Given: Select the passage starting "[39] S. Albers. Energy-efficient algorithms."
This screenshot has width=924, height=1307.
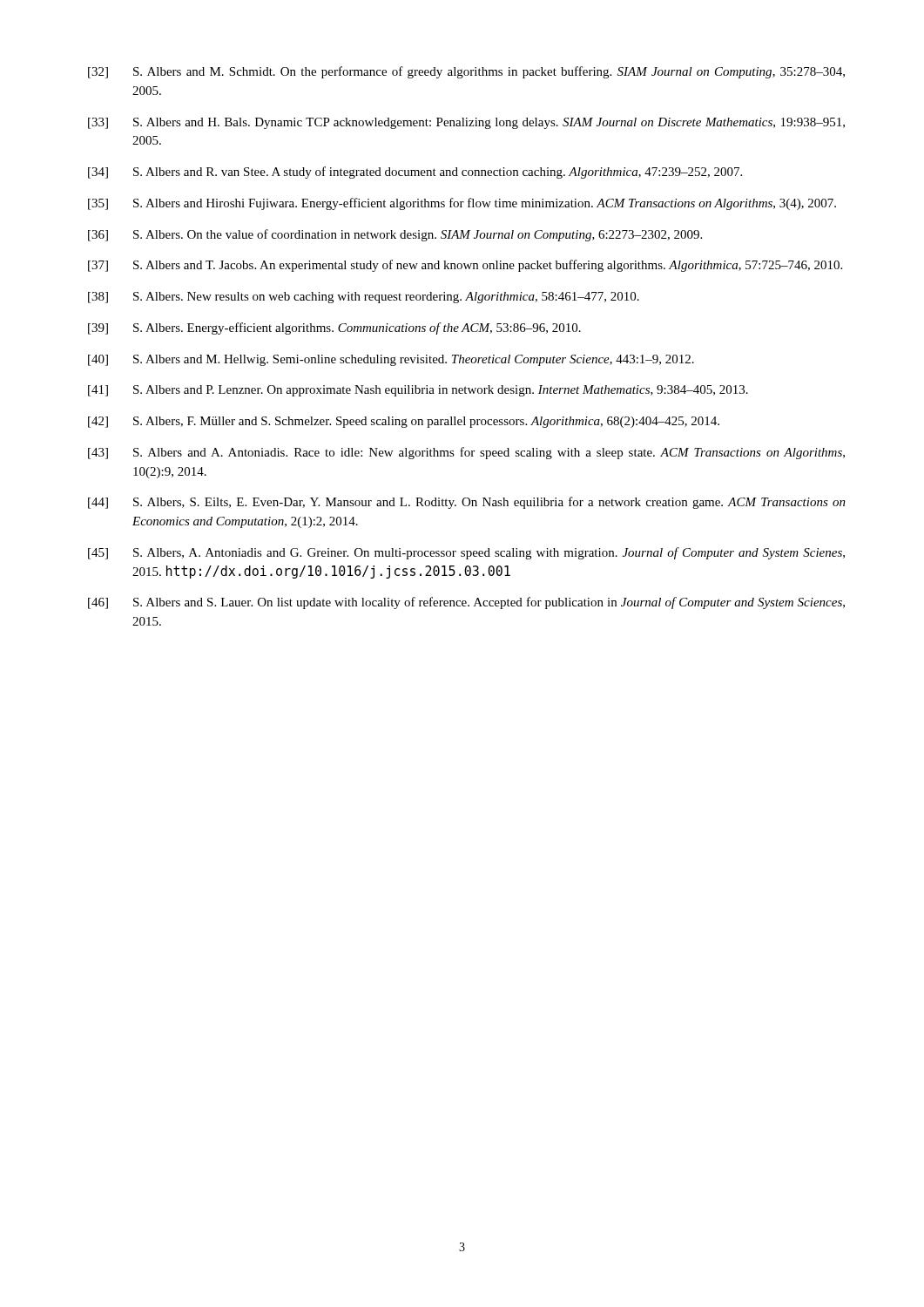Looking at the screenshot, I should click(466, 328).
